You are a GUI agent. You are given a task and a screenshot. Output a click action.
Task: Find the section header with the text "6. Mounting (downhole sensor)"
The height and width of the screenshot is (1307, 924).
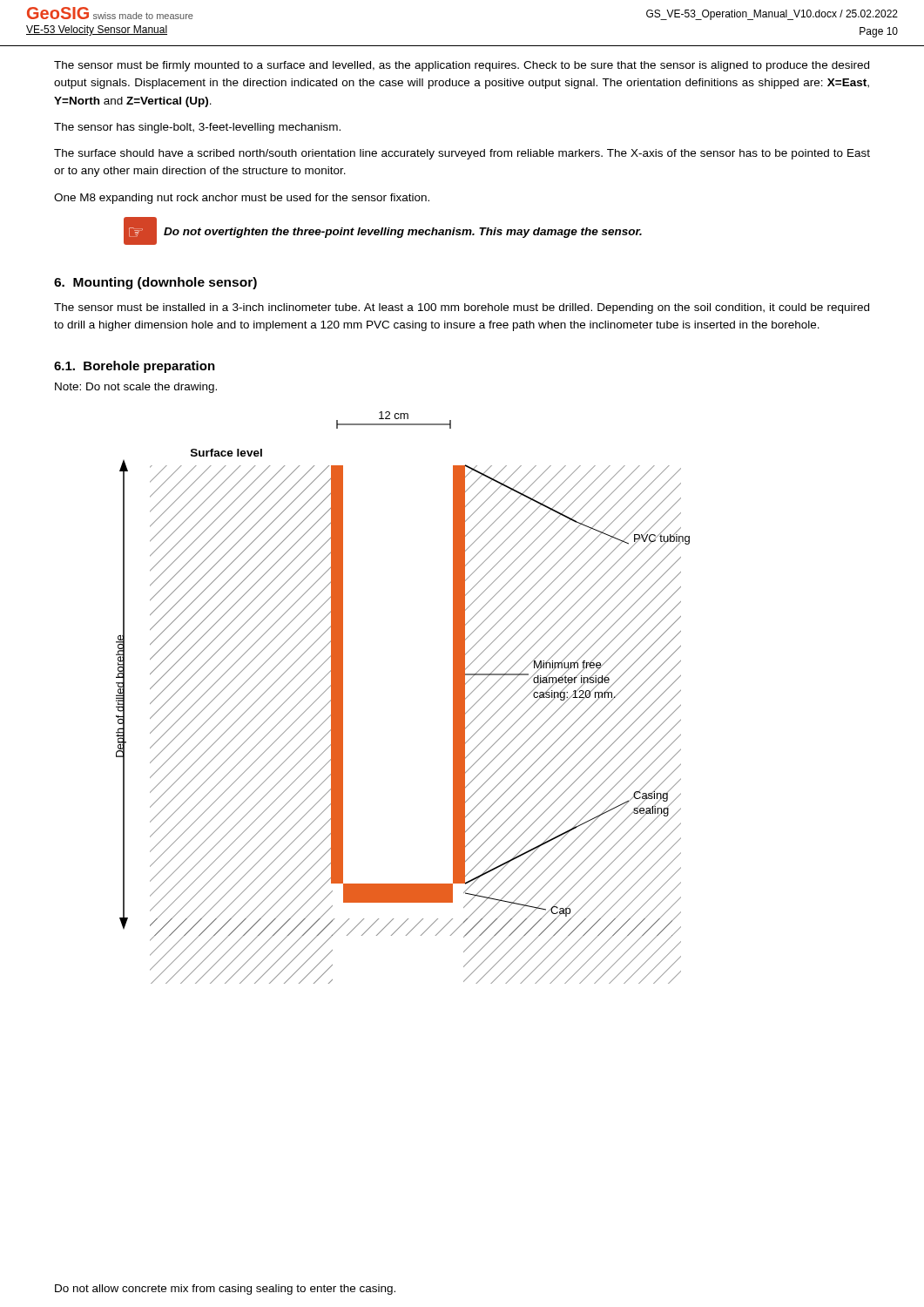[156, 282]
